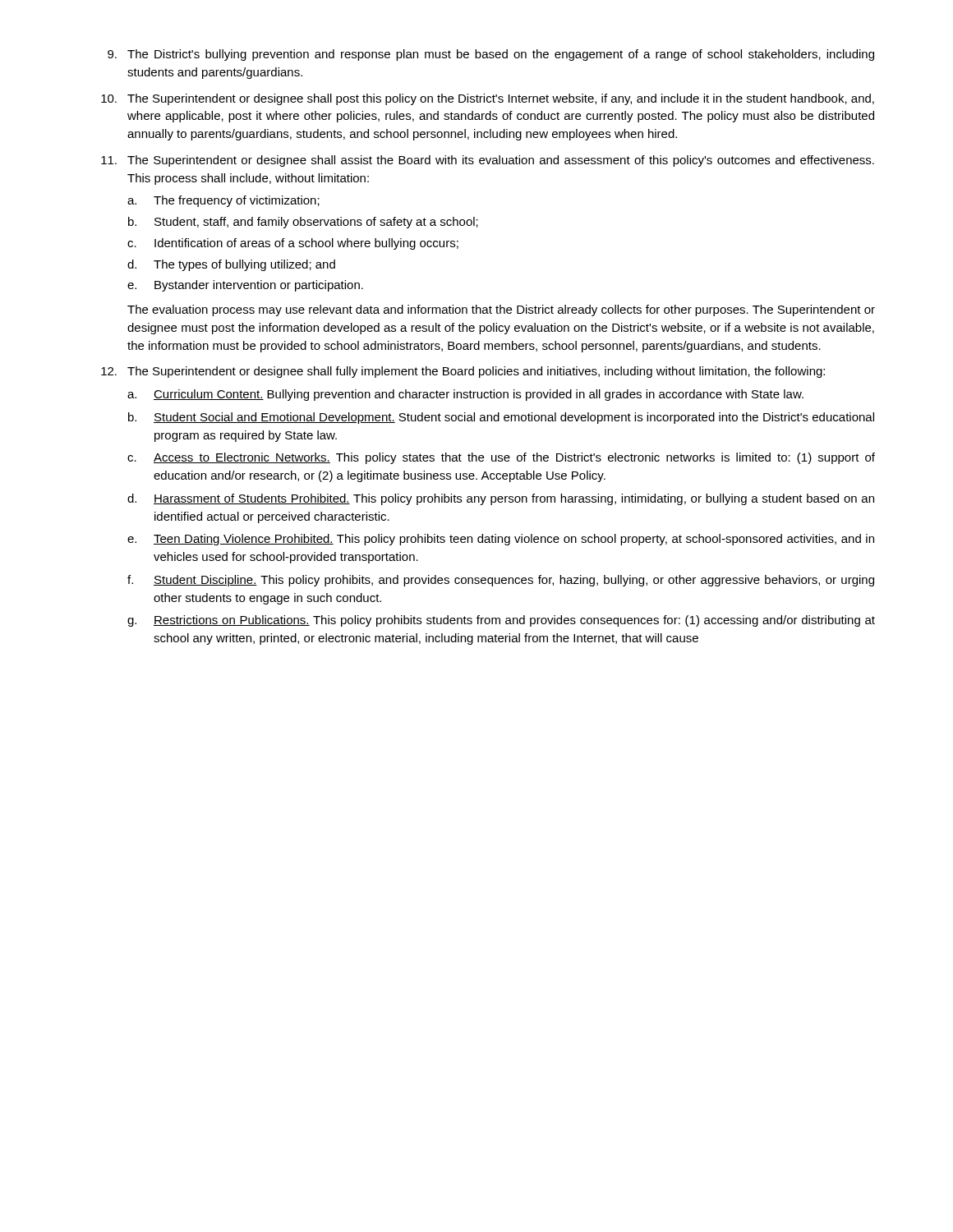Click on the text starting "a. Curriculum Content. Bullying prevention and"
The width and height of the screenshot is (953, 1232).
coord(501,394)
